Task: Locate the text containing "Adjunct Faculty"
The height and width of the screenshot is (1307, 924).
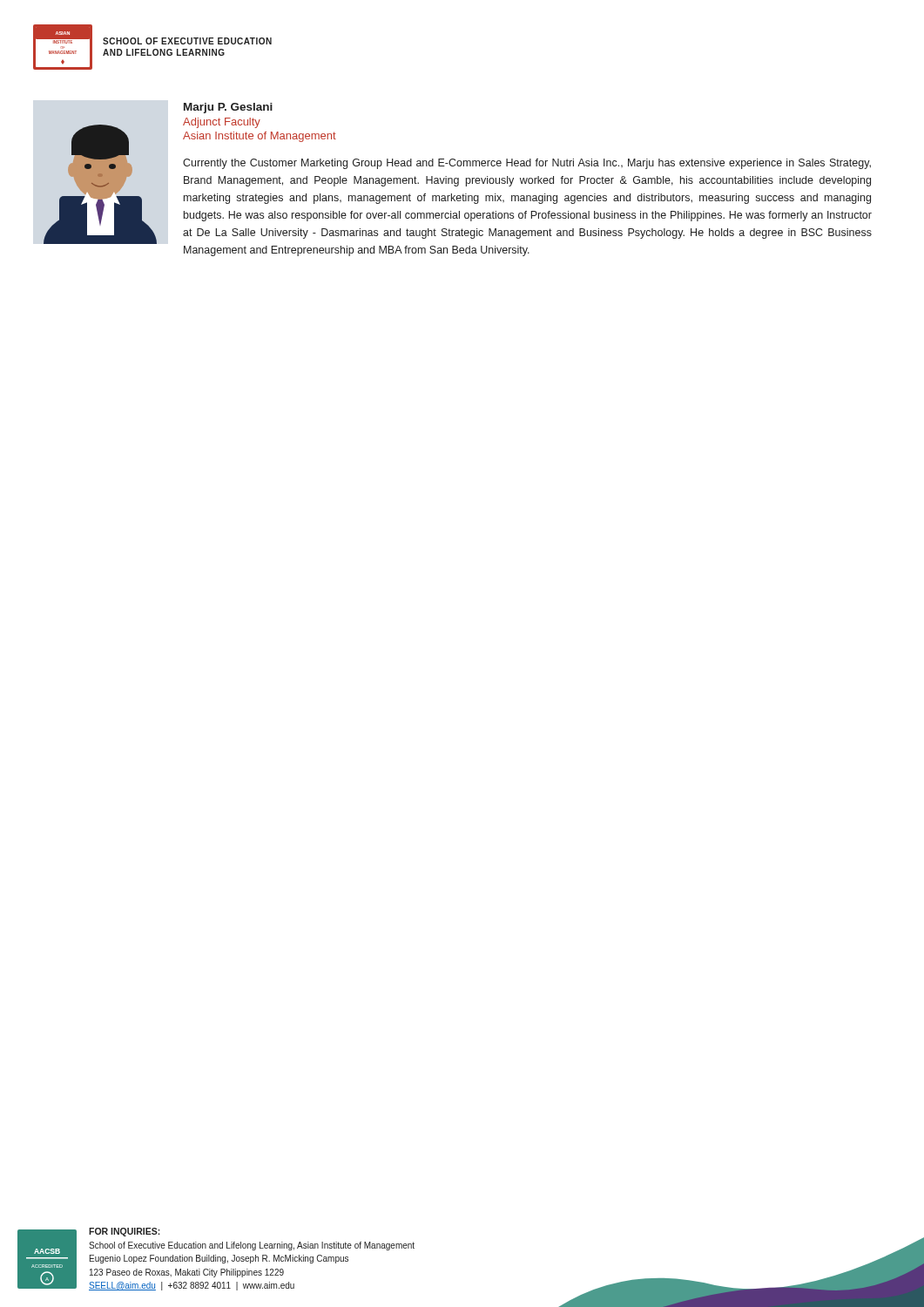Action: [x=222, y=122]
